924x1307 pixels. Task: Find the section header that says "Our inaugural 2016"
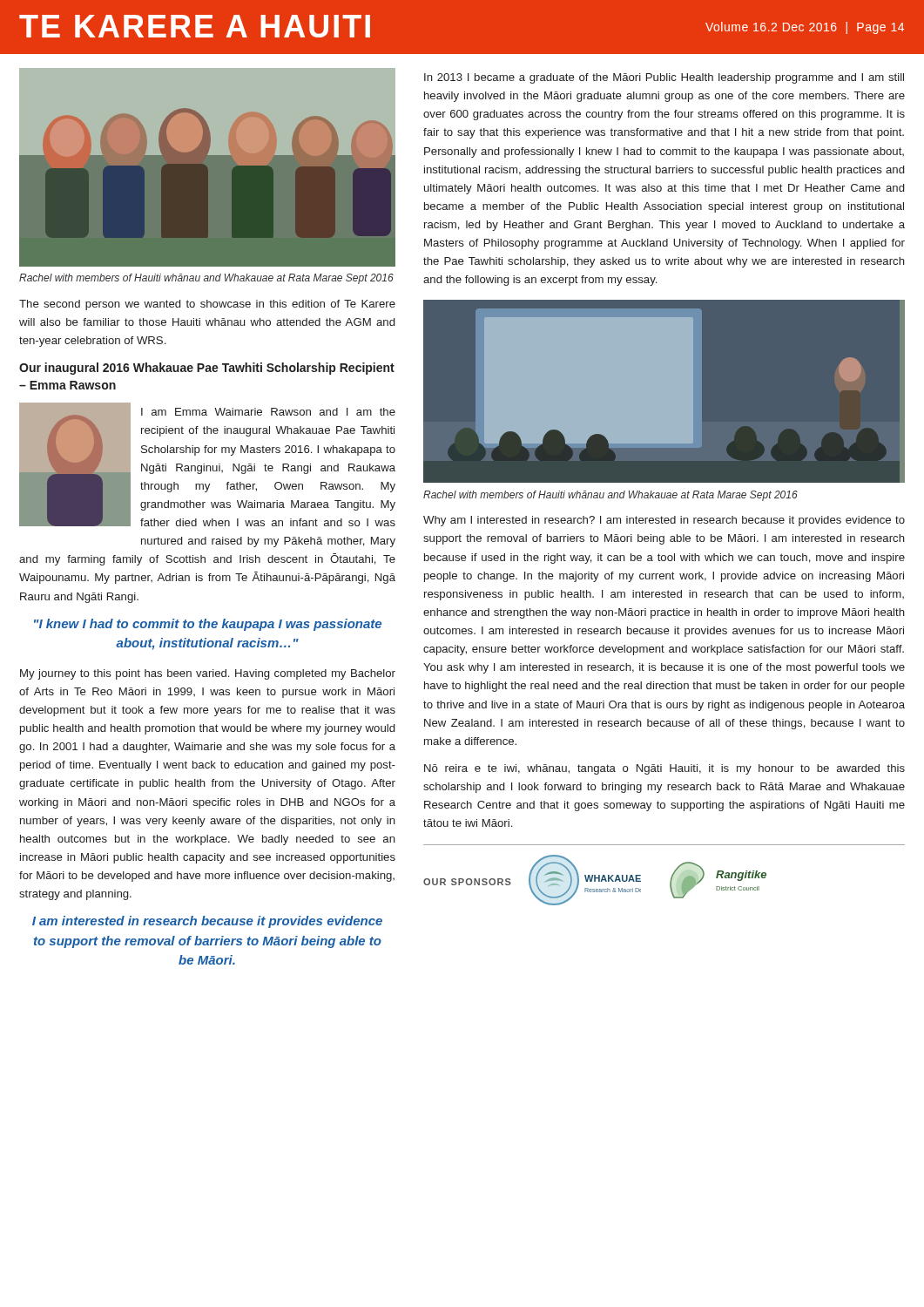(x=207, y=376)
